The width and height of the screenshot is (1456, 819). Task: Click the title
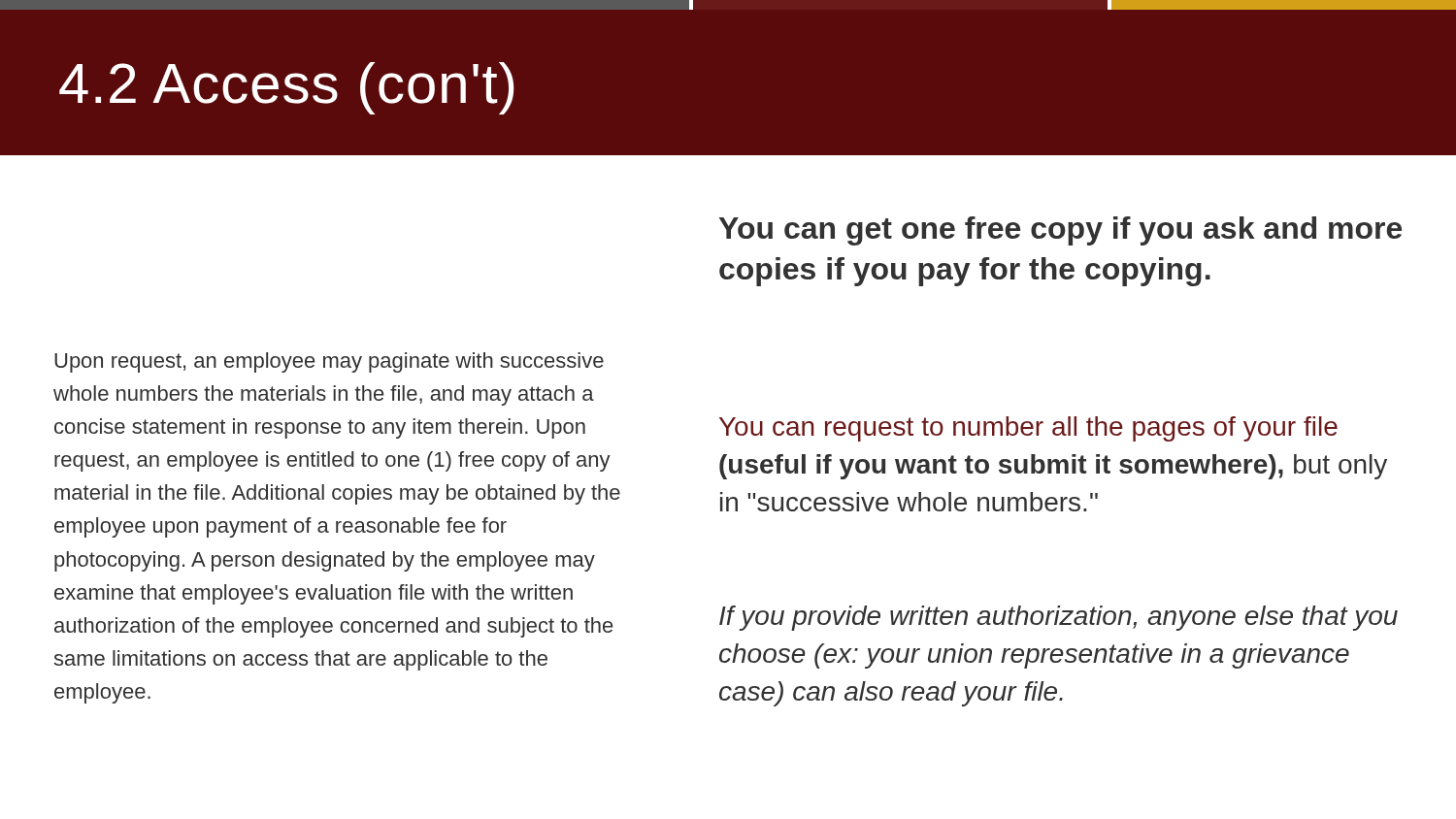click(x=288, y=82)
